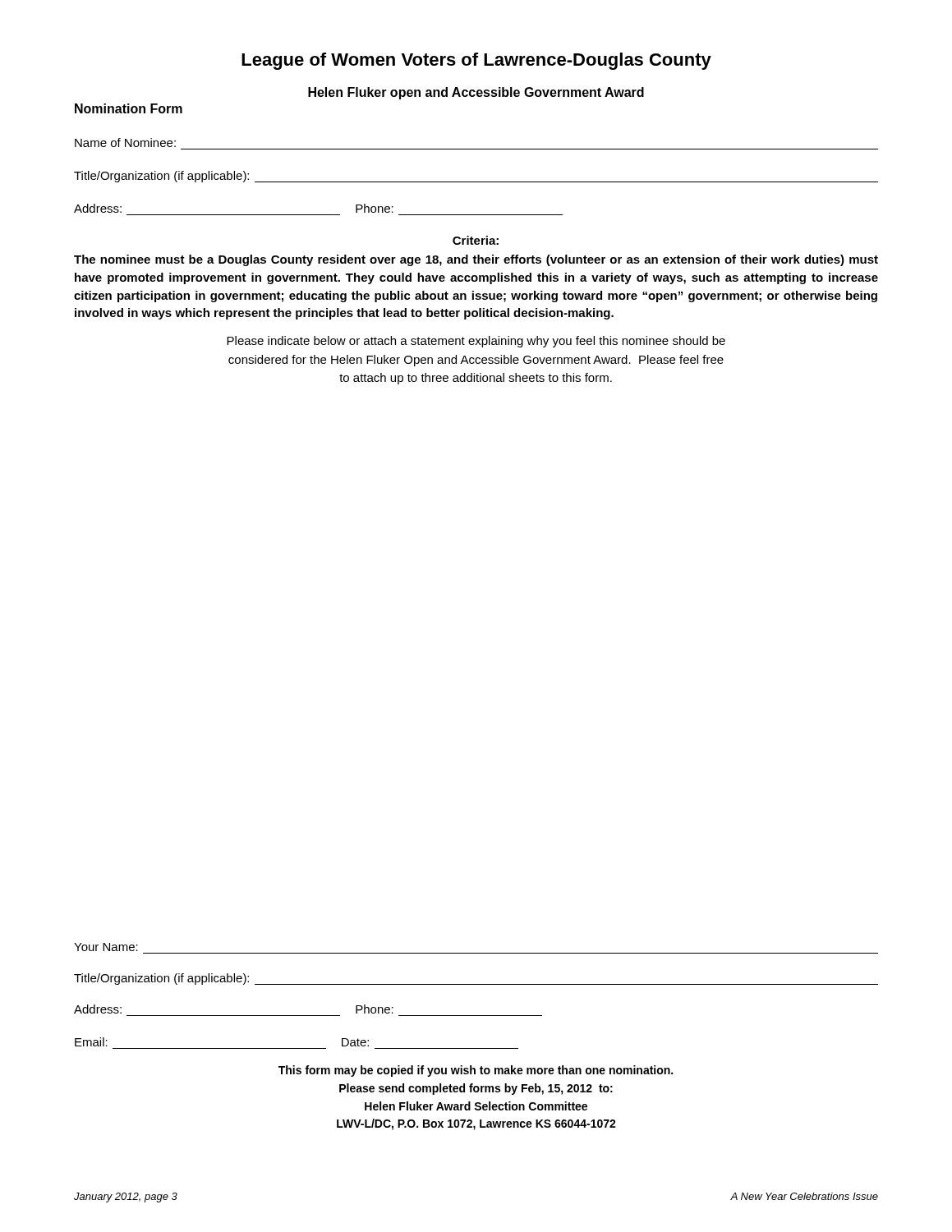This screenshot has width=952, height=1232.
Task: Find the section header with the text "Nomination Form"
Action: (x=128, y=109)
